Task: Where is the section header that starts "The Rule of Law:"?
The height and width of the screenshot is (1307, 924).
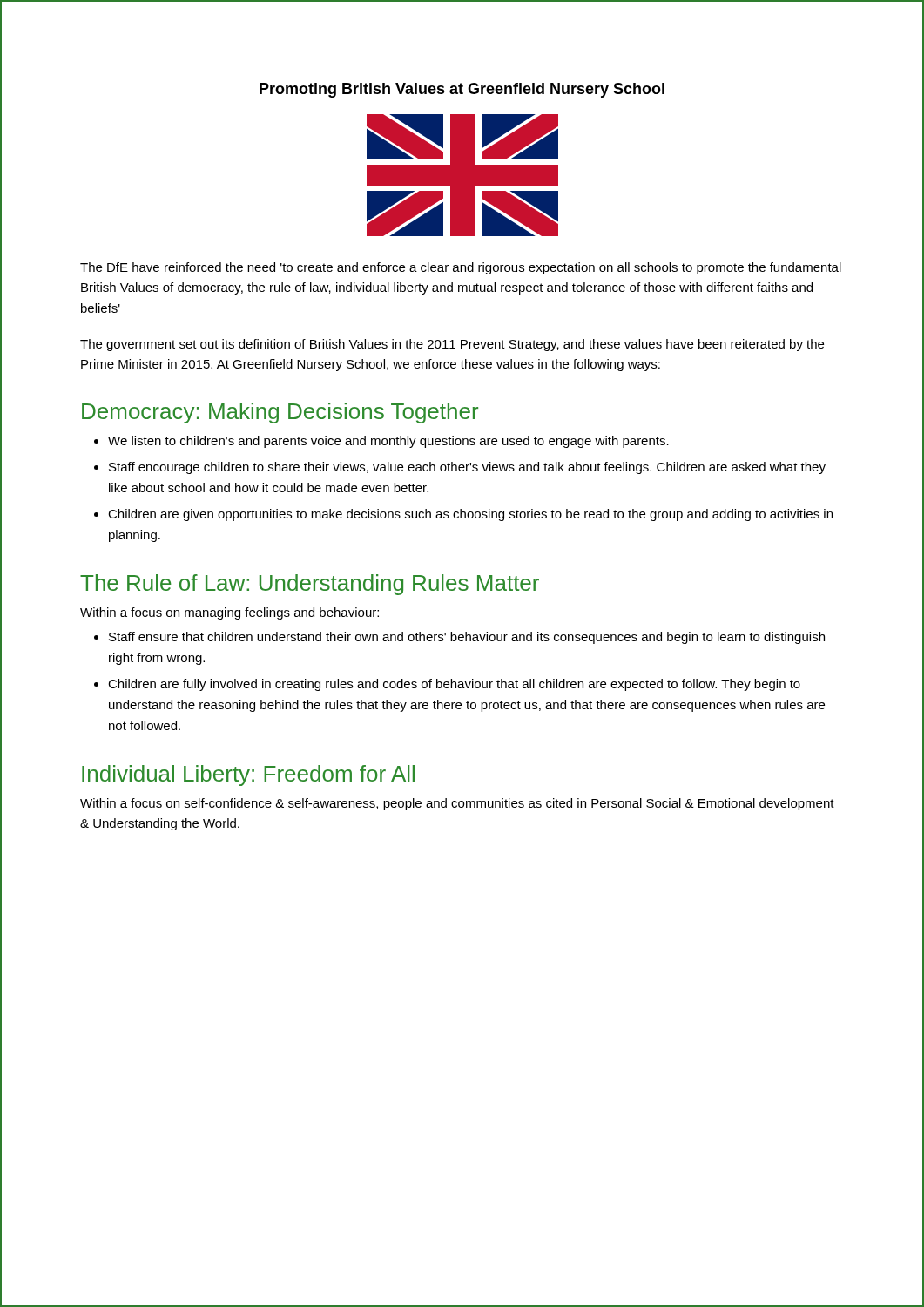Action: point(310,583)
